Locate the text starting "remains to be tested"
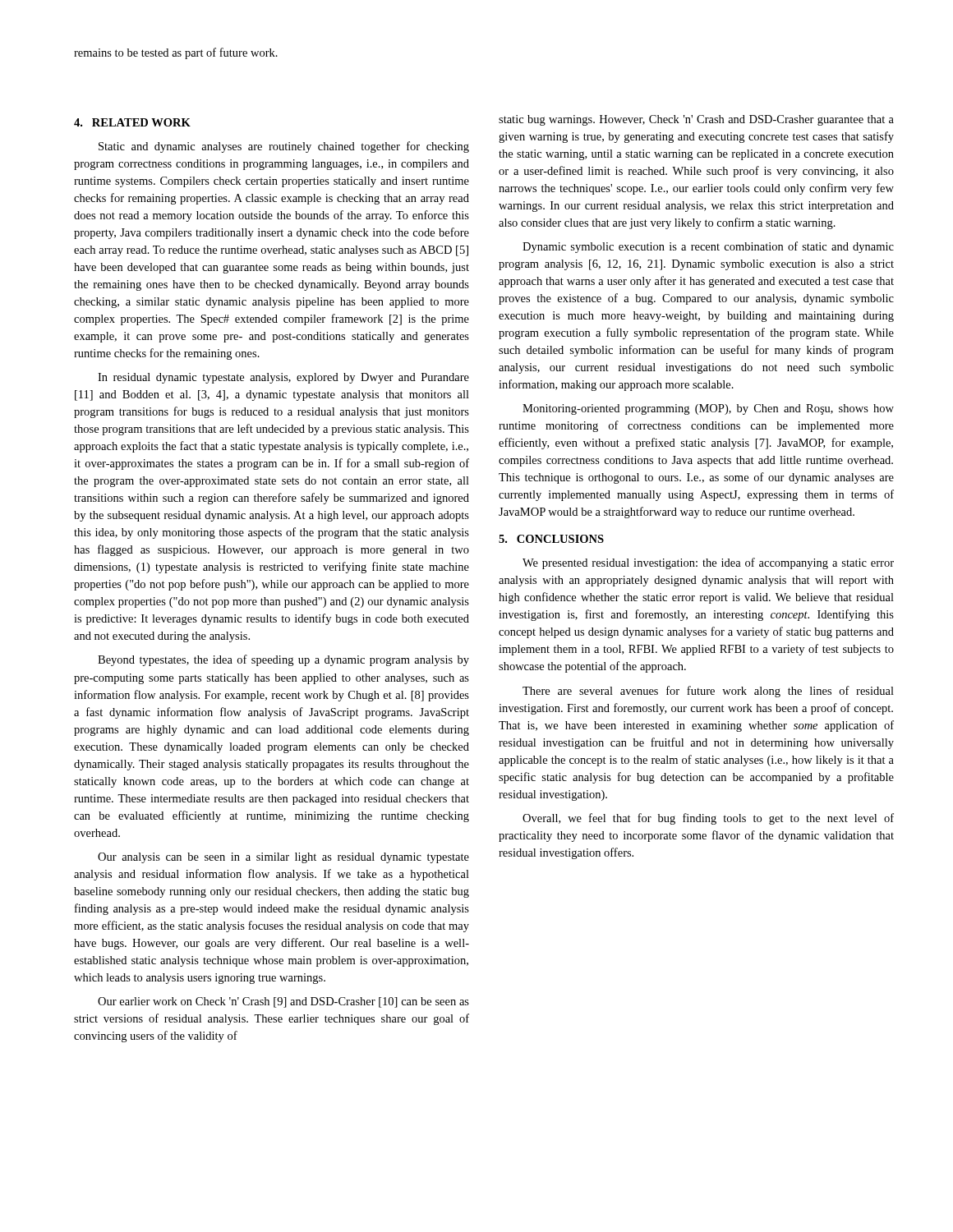This screenshot has width=953, height=1232. coord(176,53)
